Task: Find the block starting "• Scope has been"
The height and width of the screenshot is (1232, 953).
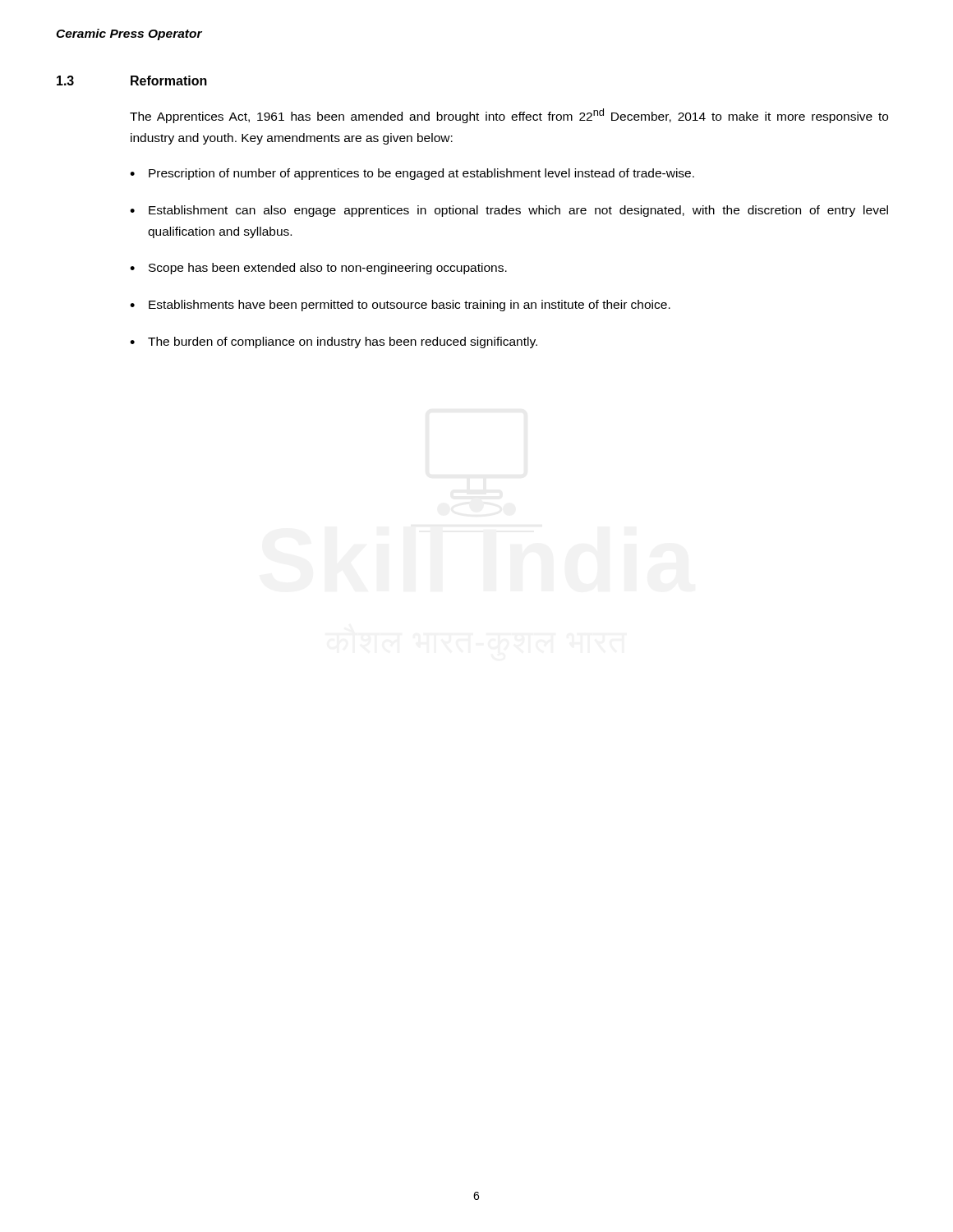Action: pos(509,268)
